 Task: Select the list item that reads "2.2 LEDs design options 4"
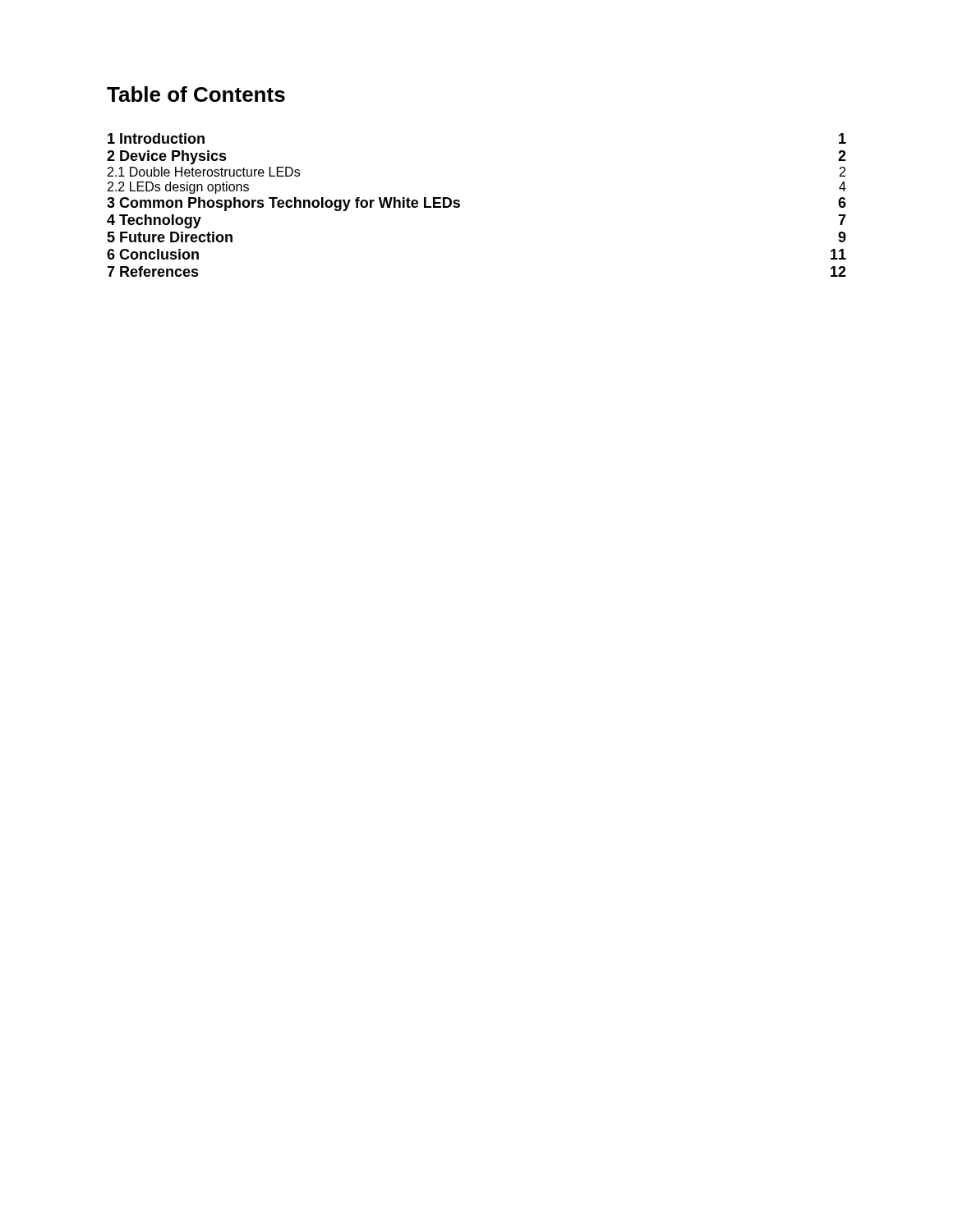(x=179, y=188)
